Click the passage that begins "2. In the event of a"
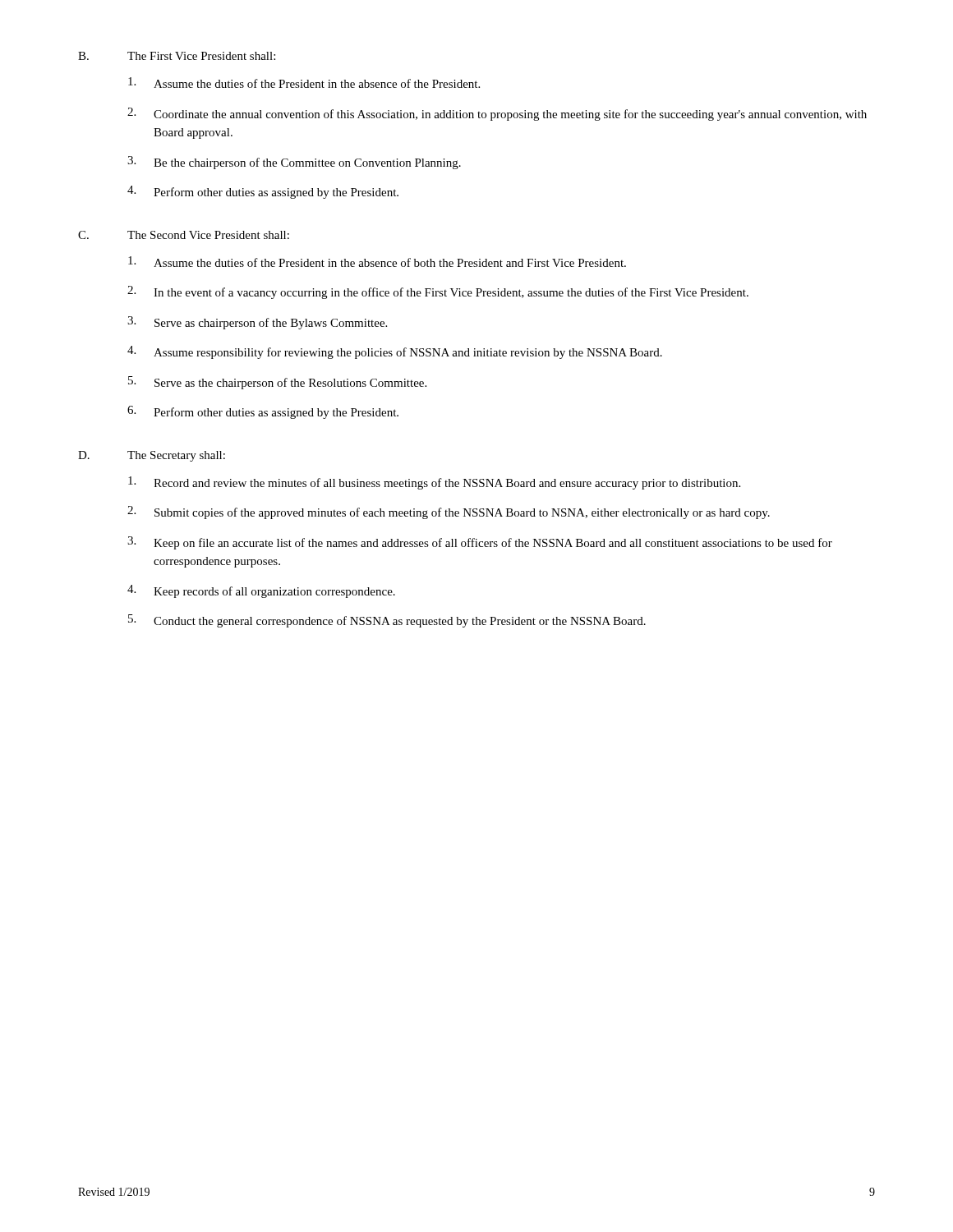The width and height of the screenshot is (953, 1232). (x=501, y=293)
